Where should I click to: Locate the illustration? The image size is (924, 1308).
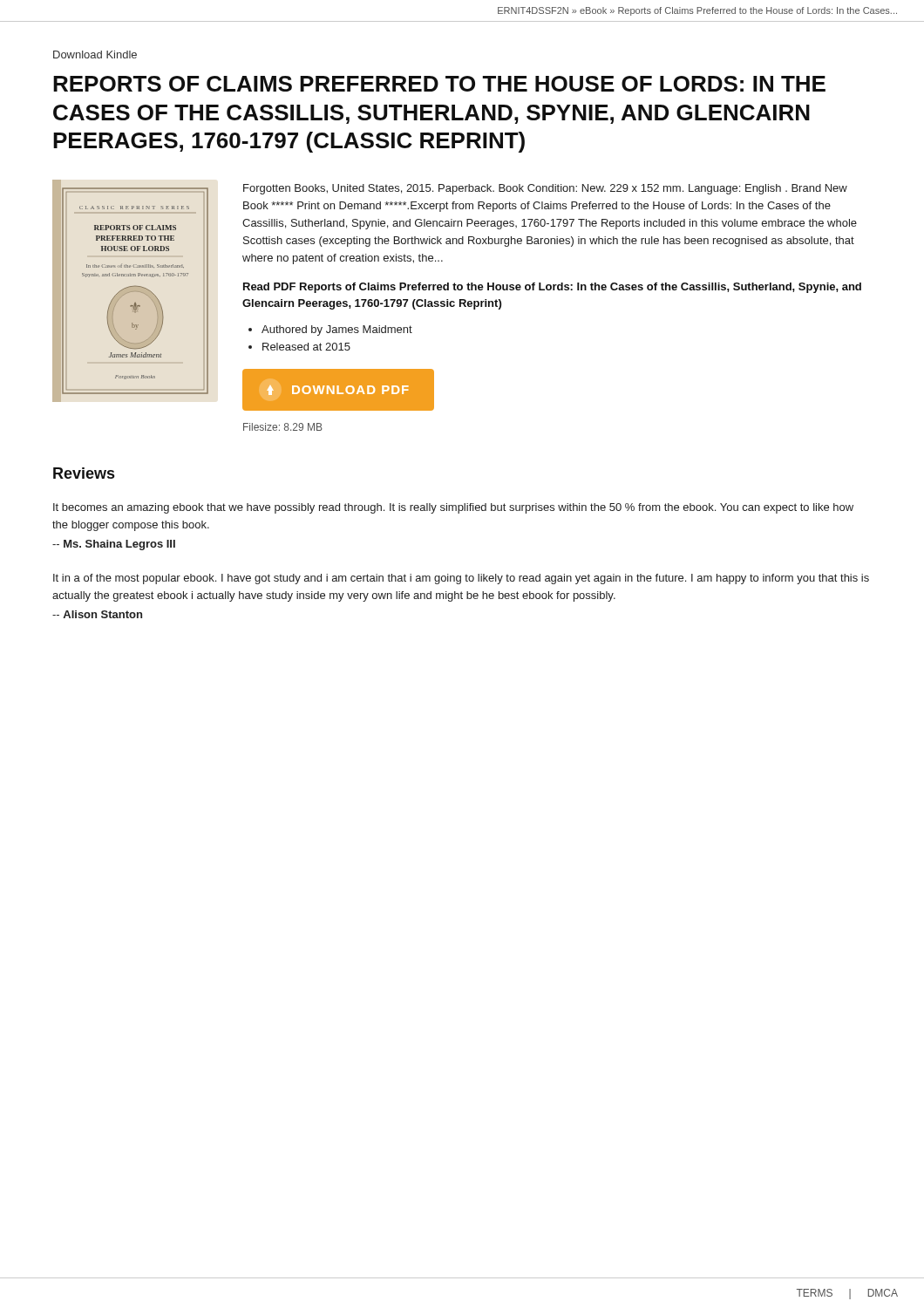pyautogui.click(x=135, y=290)
